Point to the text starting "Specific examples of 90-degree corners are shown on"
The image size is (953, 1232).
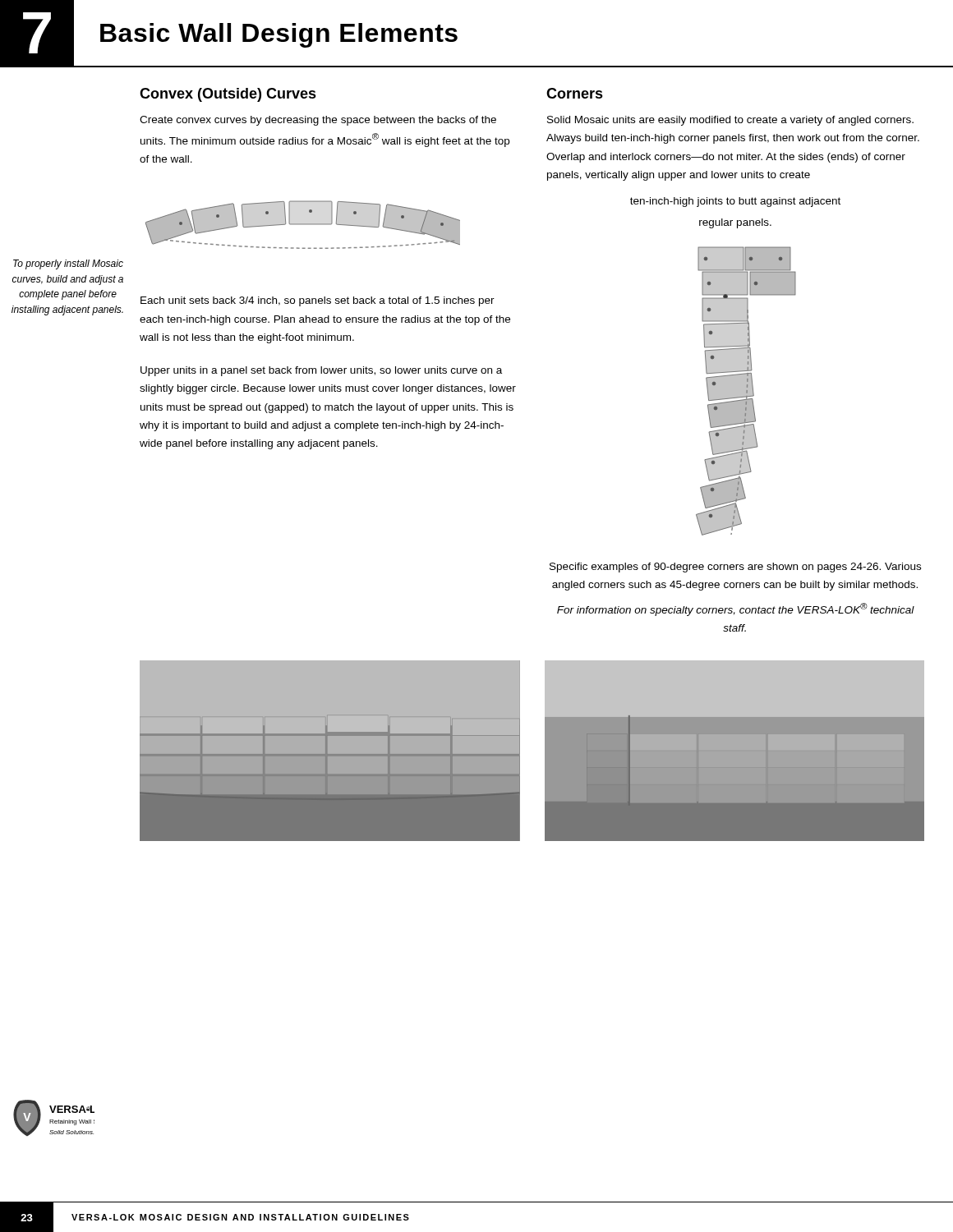point(735,575)
